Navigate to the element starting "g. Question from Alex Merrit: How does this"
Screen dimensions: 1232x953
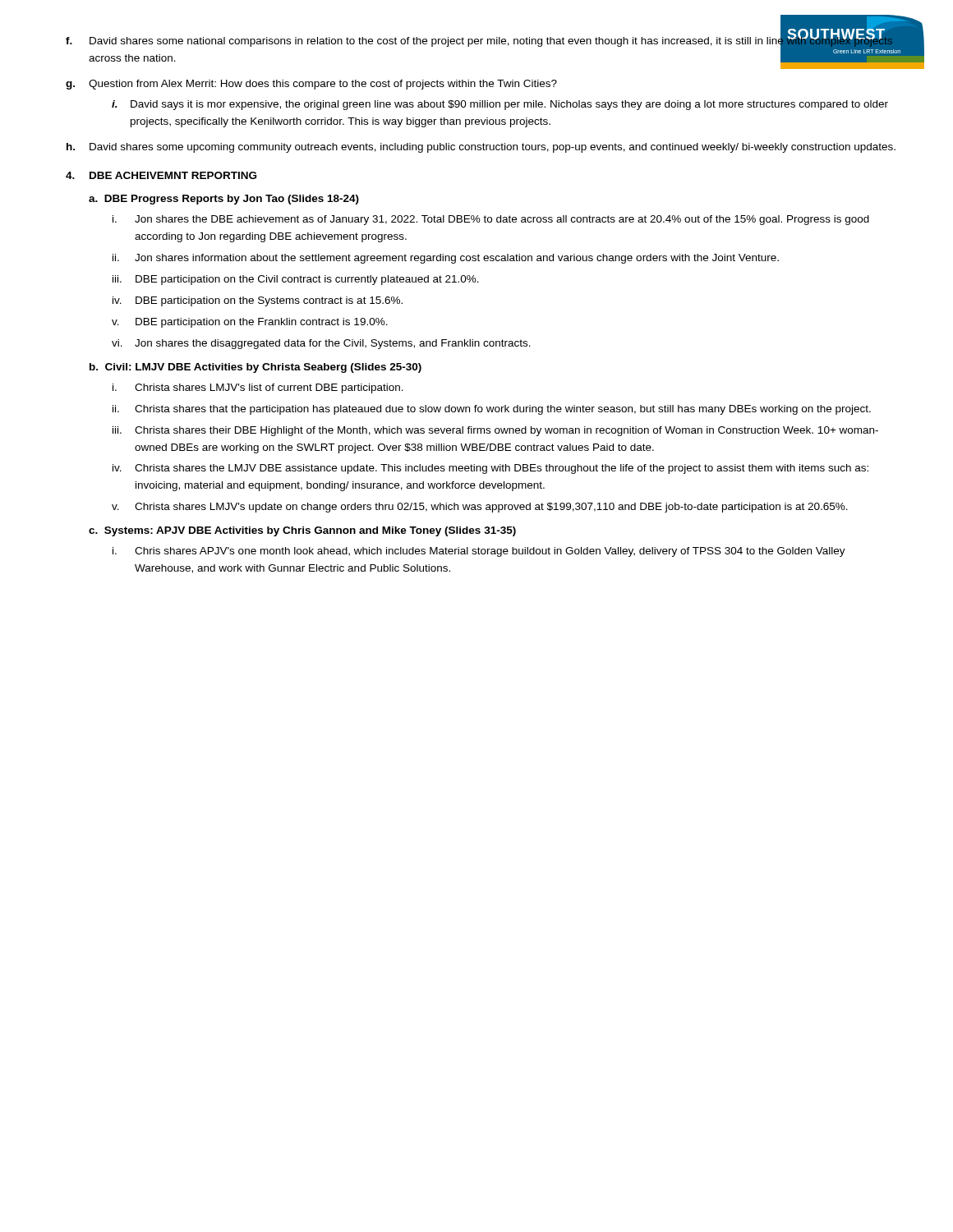pyautogui.click(x=485, y=103)
